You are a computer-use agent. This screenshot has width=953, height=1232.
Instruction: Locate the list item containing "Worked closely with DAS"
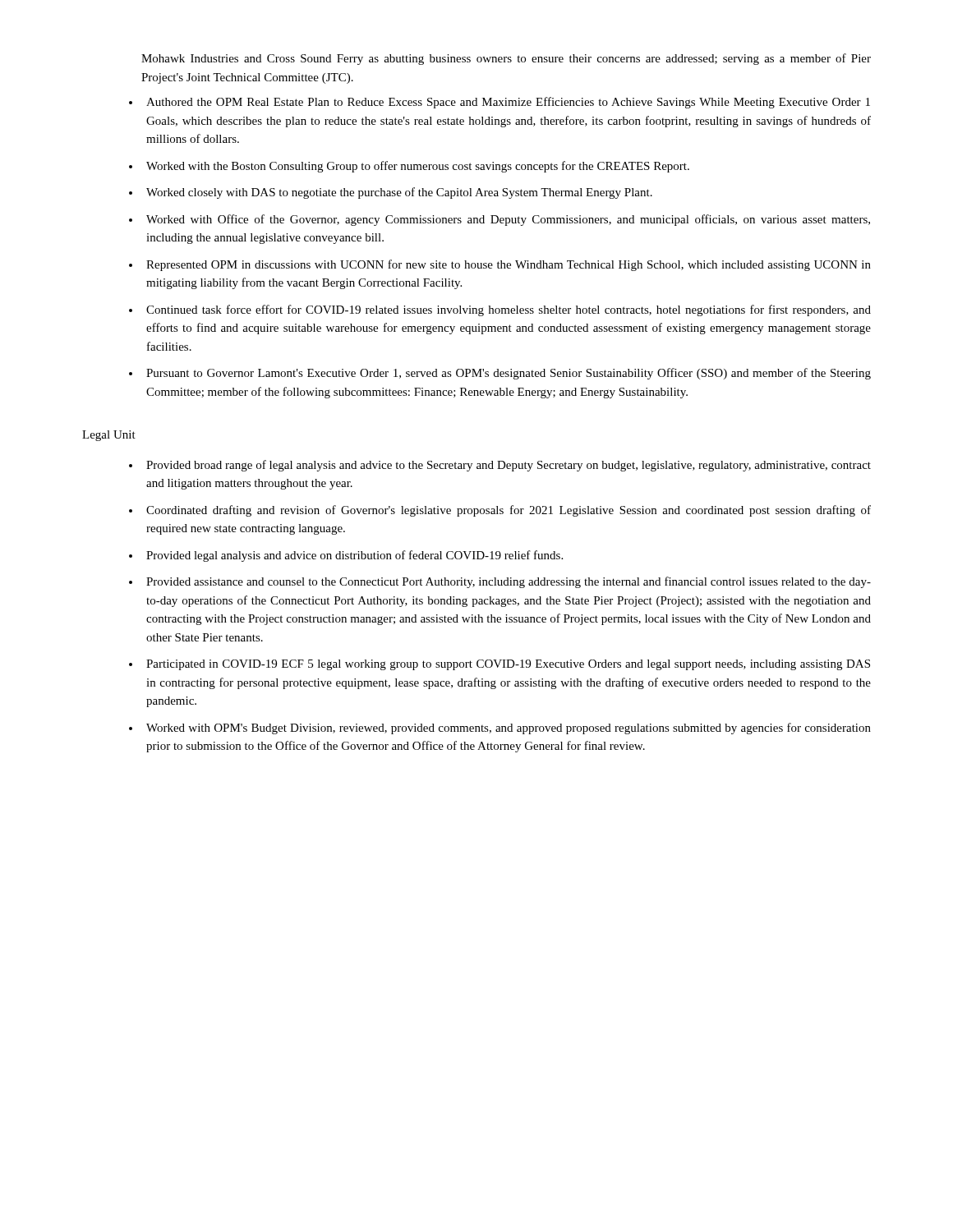point(399,192)
